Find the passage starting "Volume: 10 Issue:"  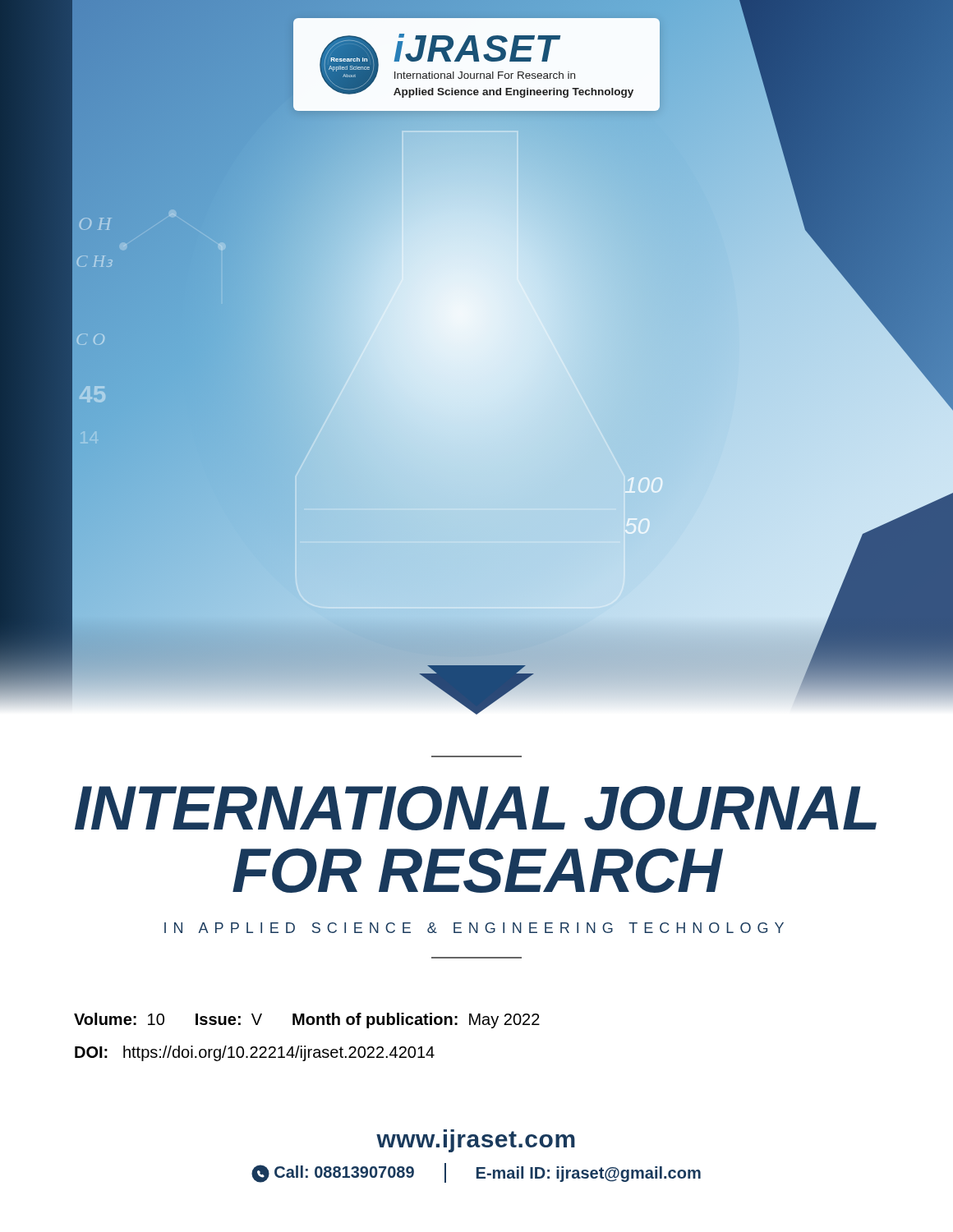click(307, 1020)
